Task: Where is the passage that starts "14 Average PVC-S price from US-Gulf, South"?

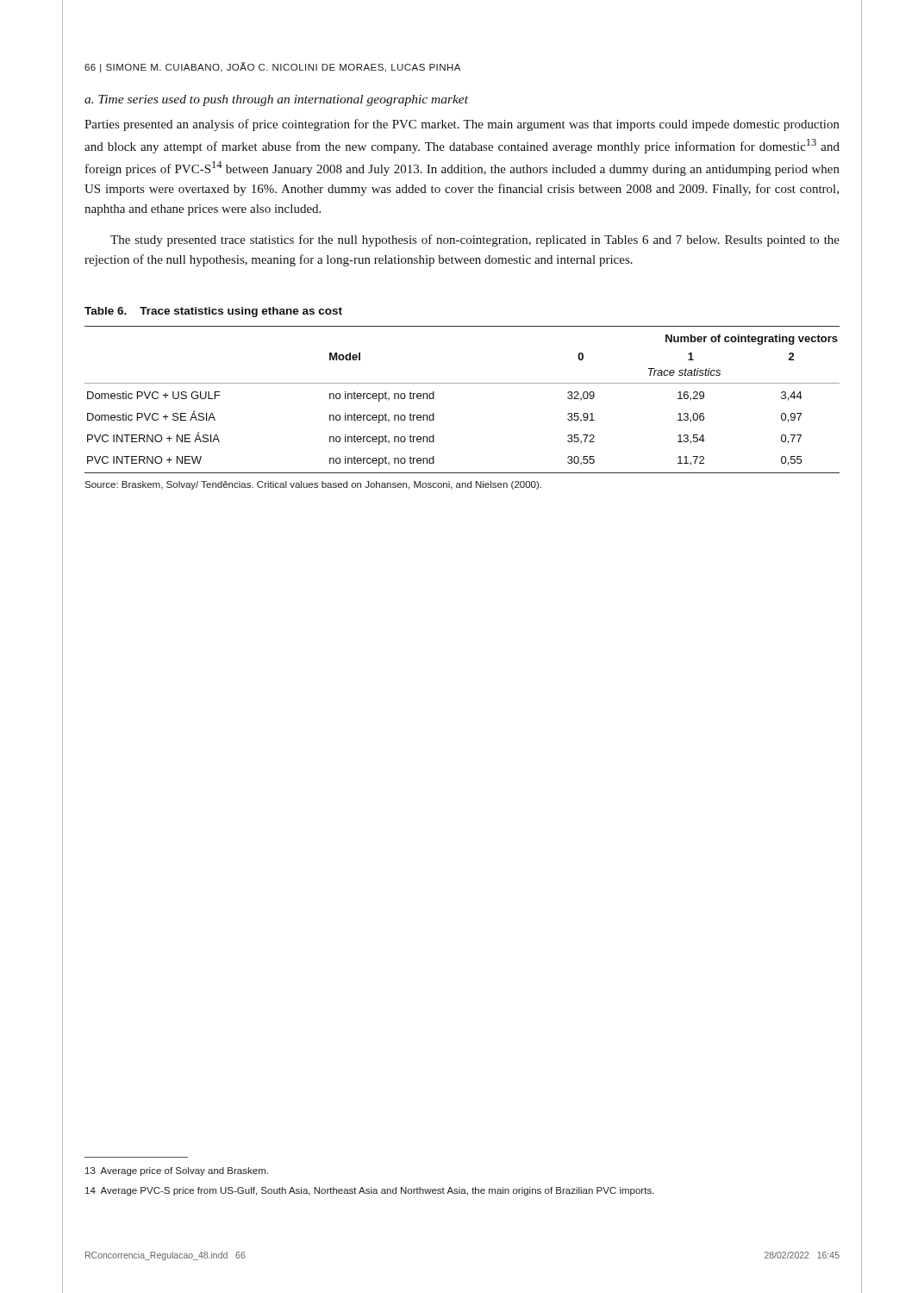Action: tap(369, 1191)
